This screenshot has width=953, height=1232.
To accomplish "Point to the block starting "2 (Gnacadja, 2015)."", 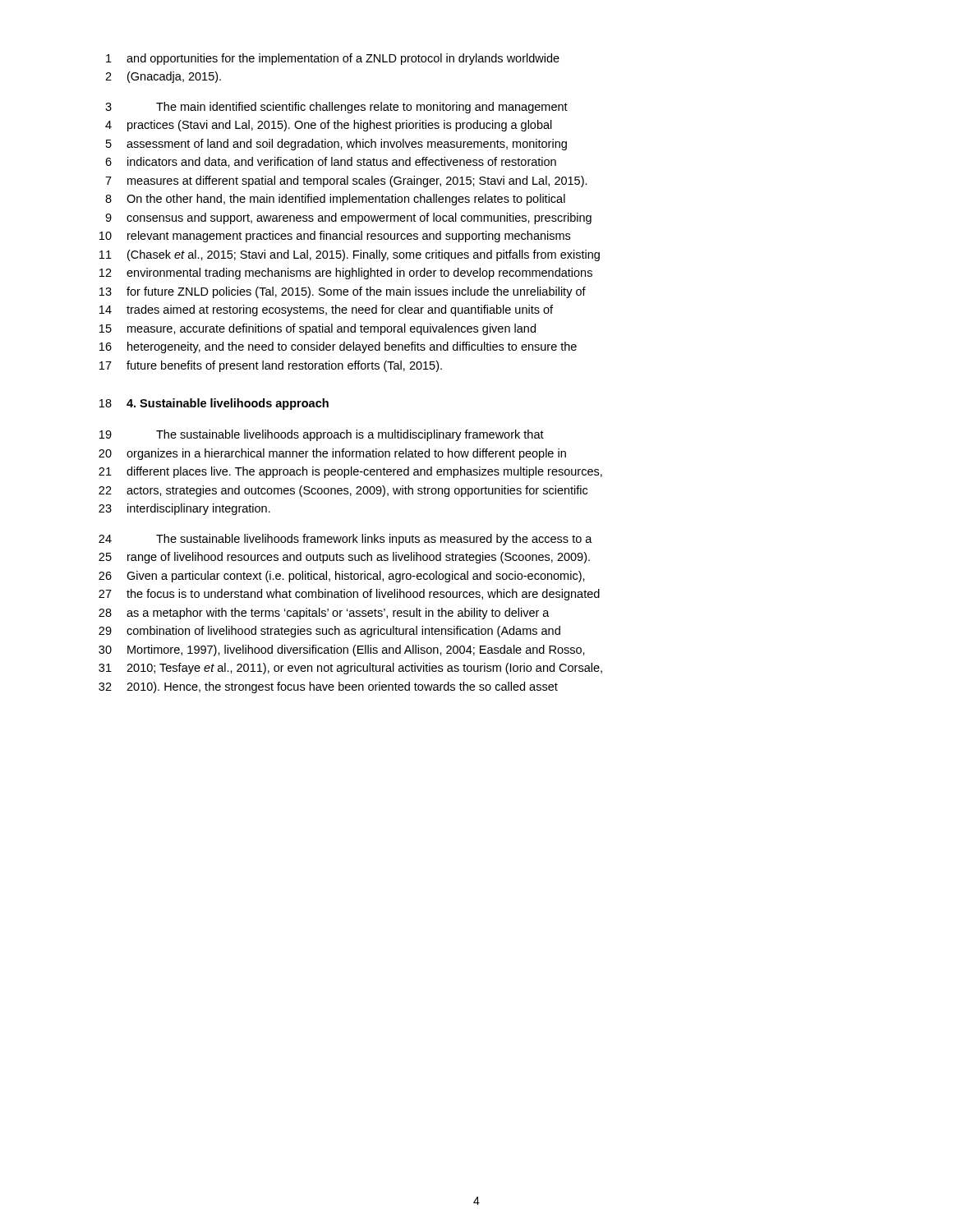I will 163,77.
